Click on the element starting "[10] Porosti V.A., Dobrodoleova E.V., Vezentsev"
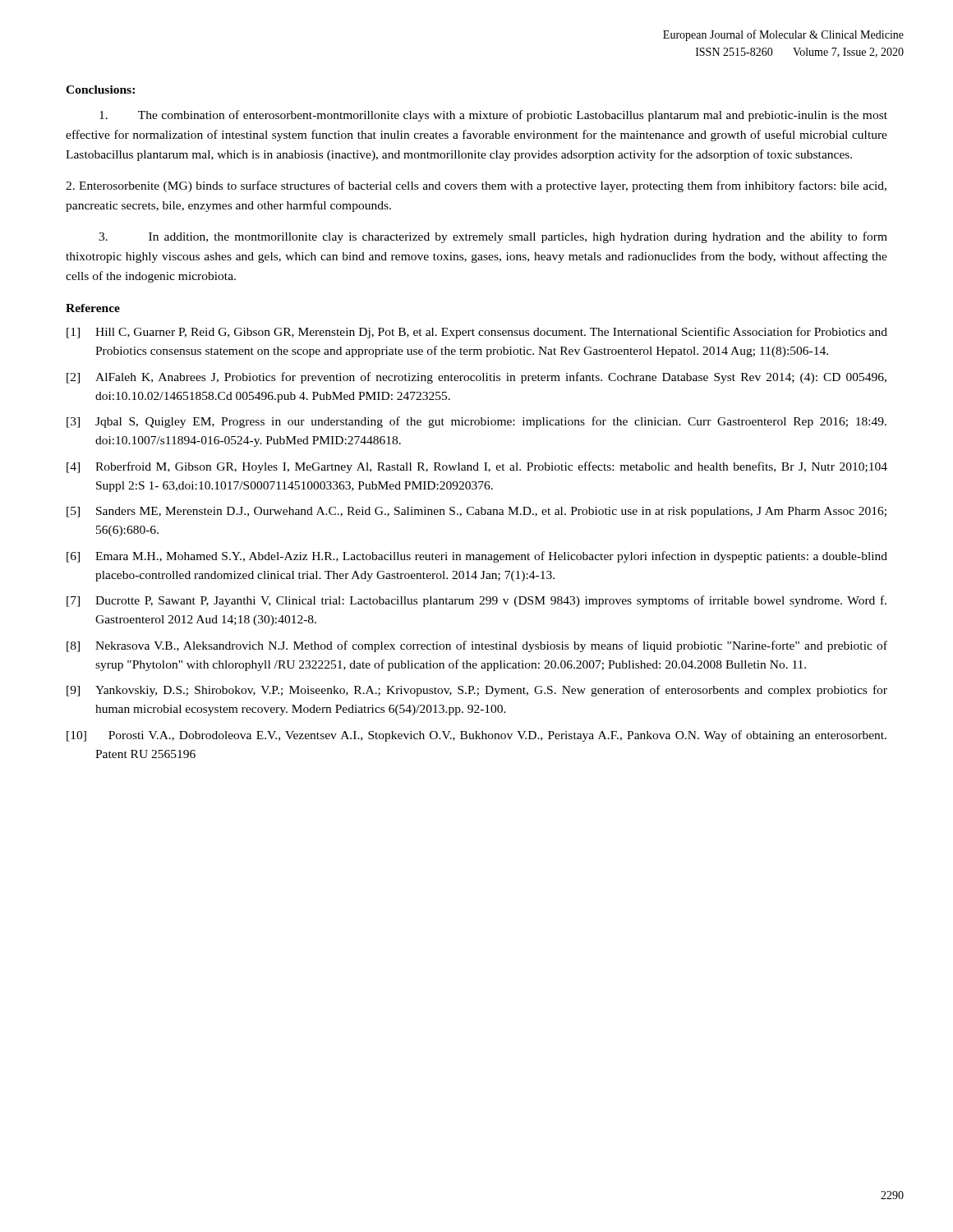This screenshot has height=1232, width=953. (x=476, y=744)
